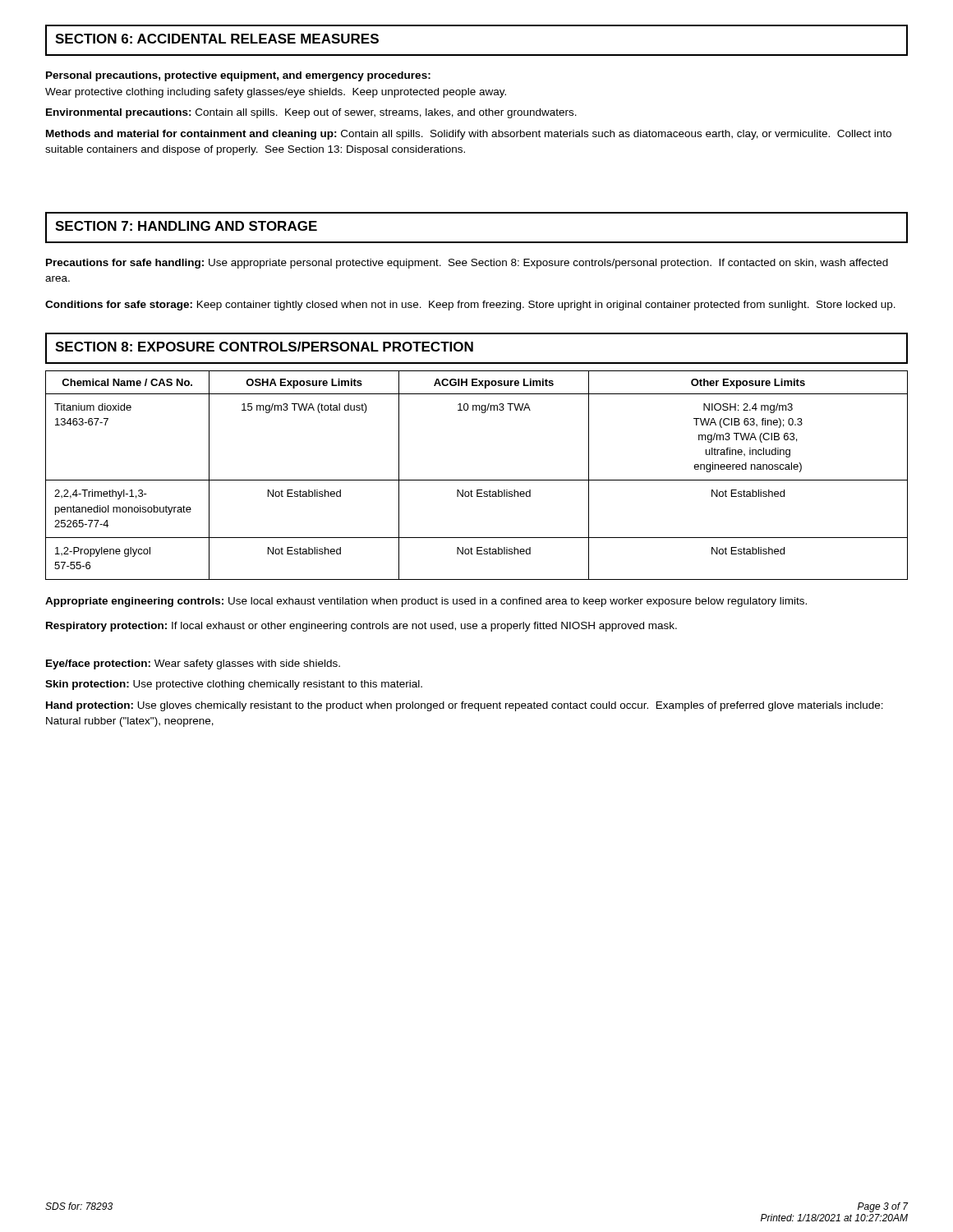Locate the text block with the text "Precautions for safe handling: Use appropriate"
This screenshot has width=953, height=1232.
(x=467, y=270)
